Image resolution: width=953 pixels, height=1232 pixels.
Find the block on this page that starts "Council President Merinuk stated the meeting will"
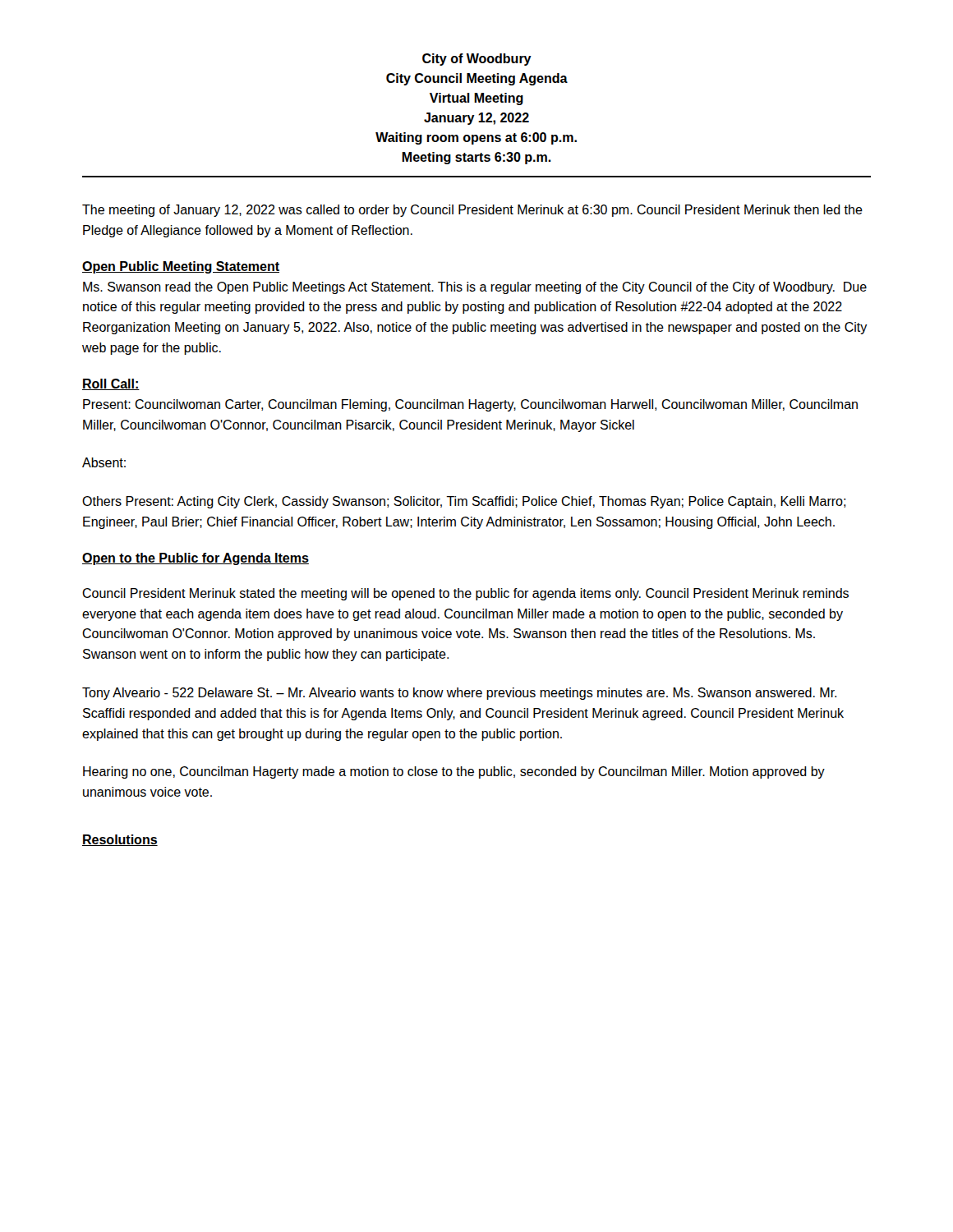pyautogui.click(x=466, y=624)
